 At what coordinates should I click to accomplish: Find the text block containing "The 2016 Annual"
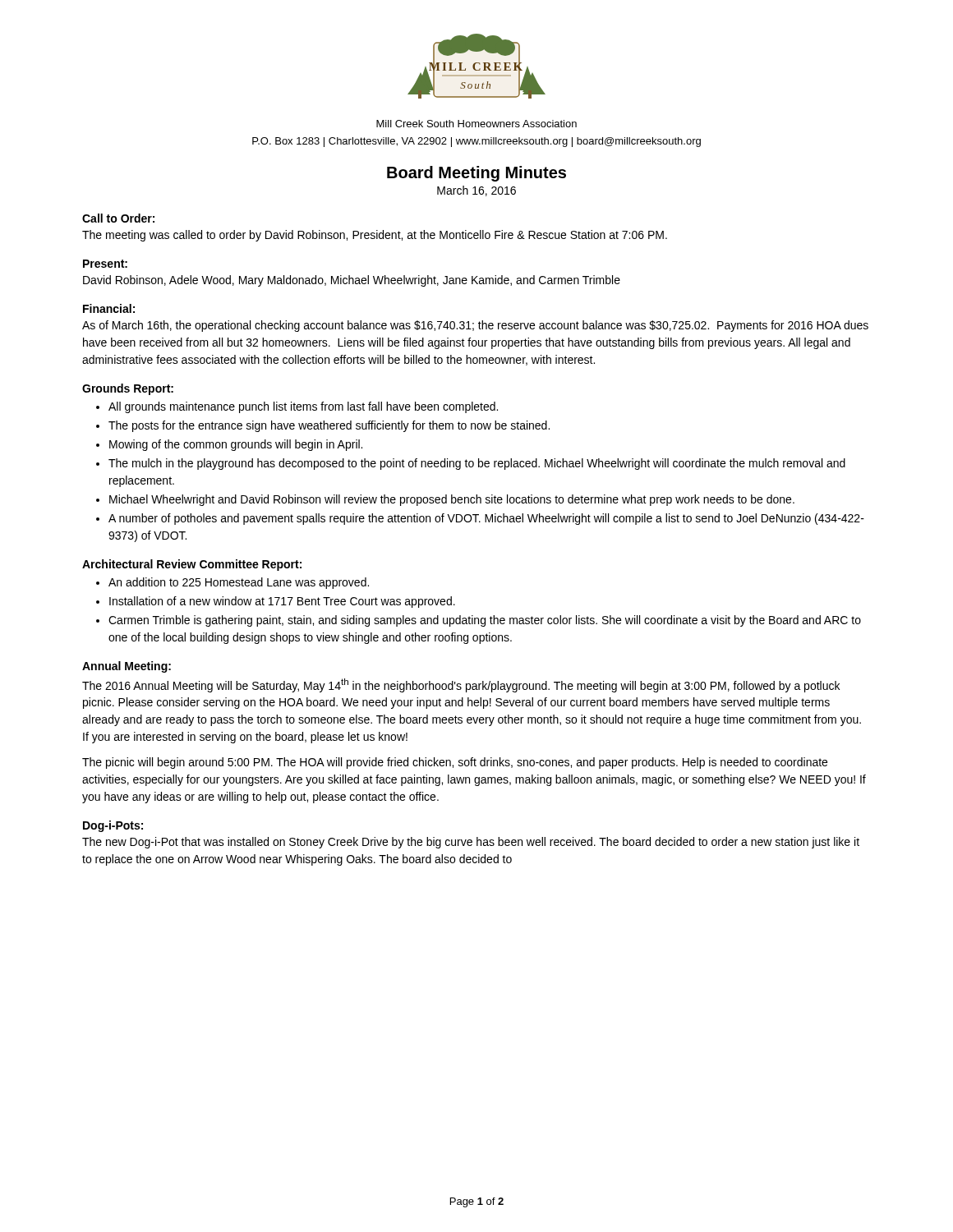(474, 710)
